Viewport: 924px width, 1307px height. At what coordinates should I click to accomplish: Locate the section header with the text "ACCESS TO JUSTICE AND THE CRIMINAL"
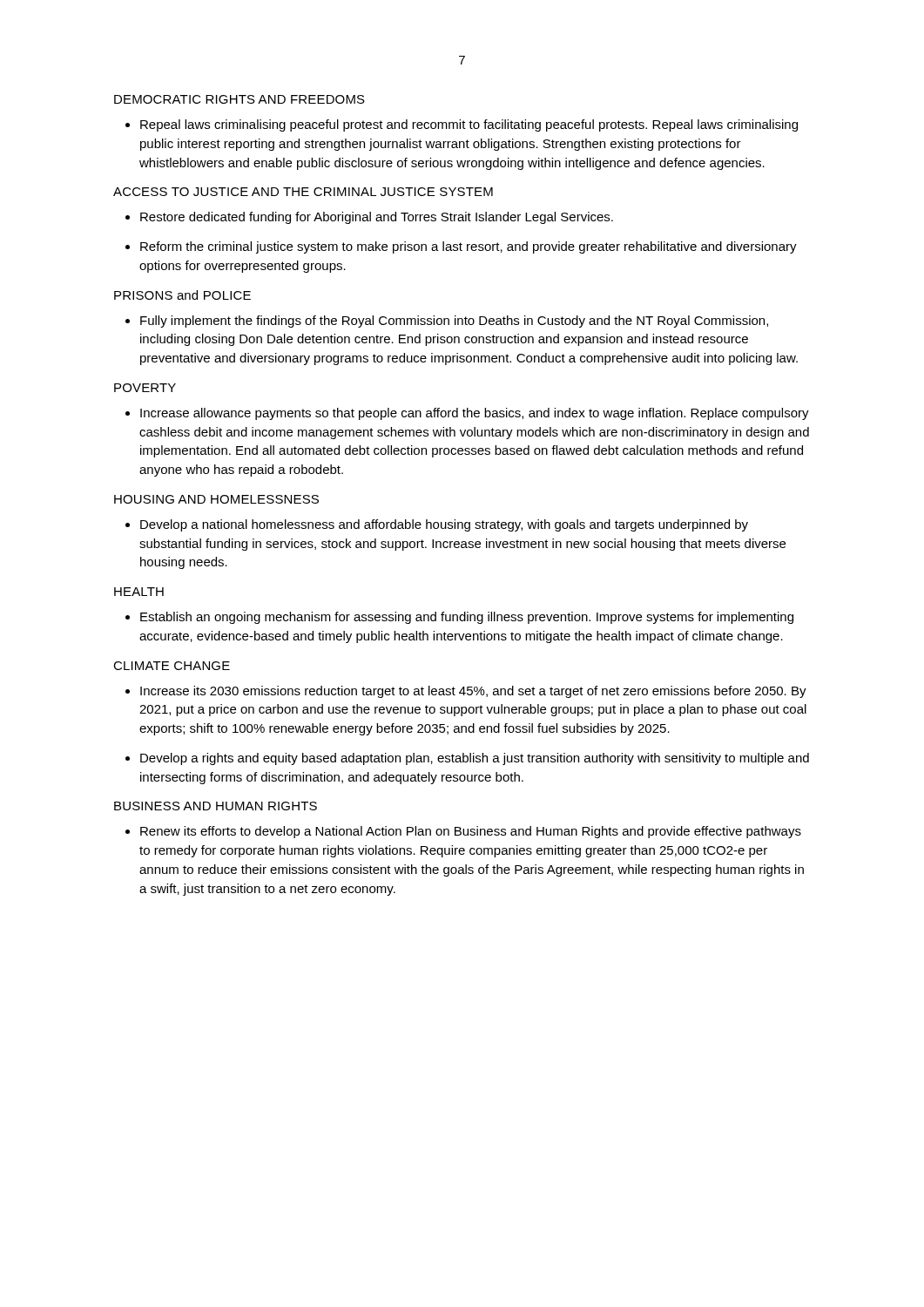303,191
